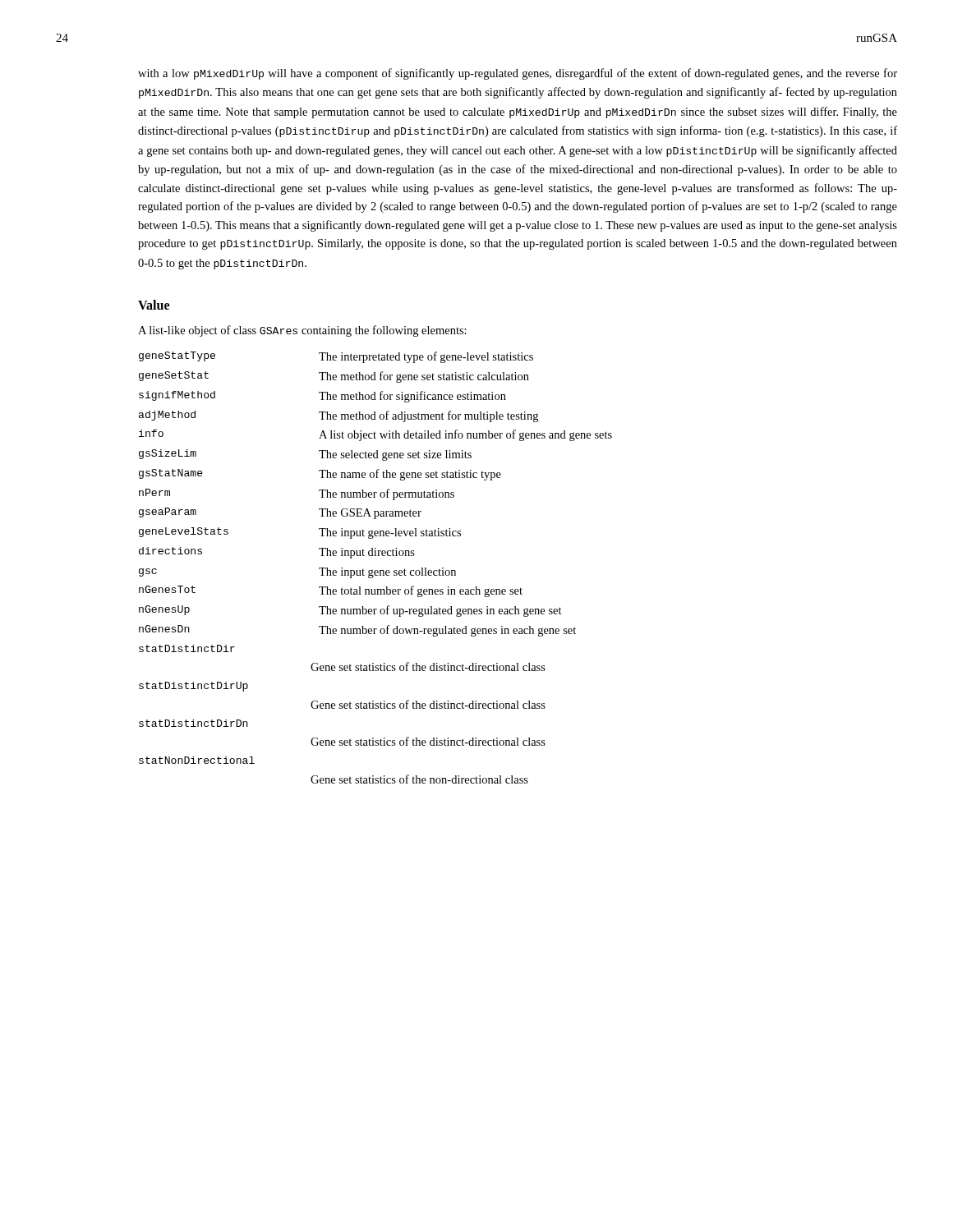Image resolution: width=953 pixels, height=1232 pixels.
Task: Point to the block beginning "with a low pMixedDirUp will"
Action: tap(518, 168)
